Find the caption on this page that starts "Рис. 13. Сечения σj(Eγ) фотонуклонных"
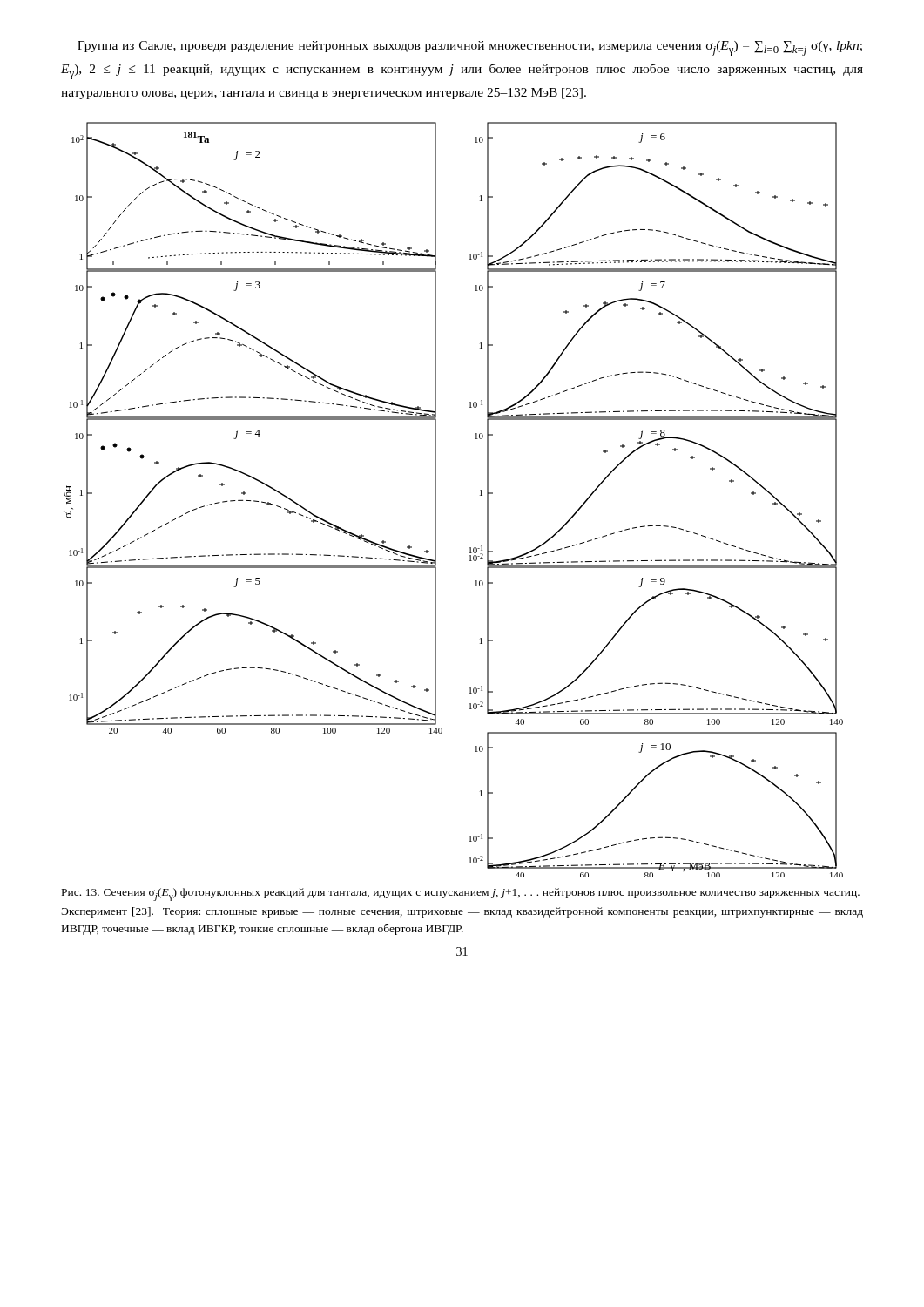Viewport: 924px width, 1307px height. [462, 910]
